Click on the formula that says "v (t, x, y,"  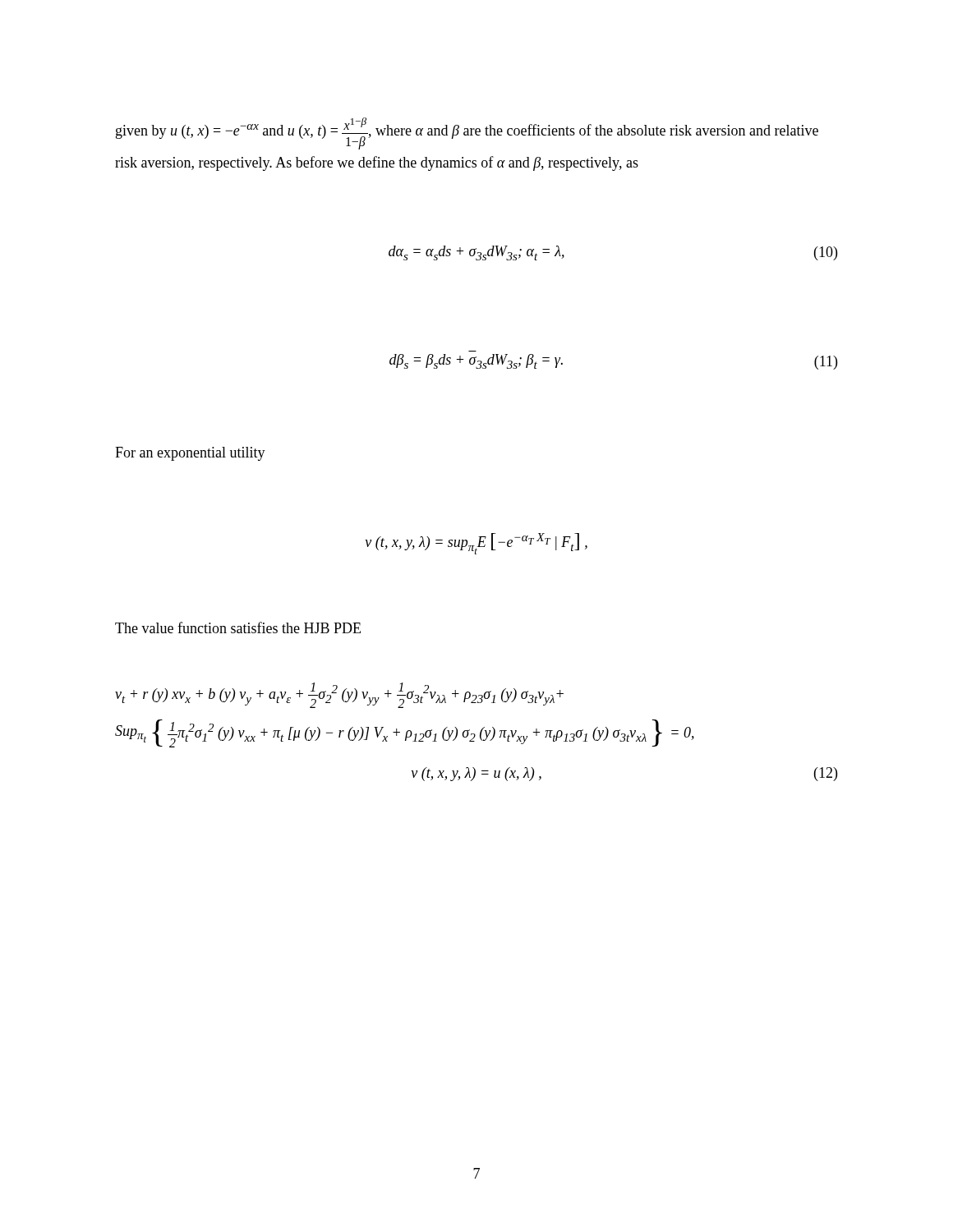(x=476, y=543)
